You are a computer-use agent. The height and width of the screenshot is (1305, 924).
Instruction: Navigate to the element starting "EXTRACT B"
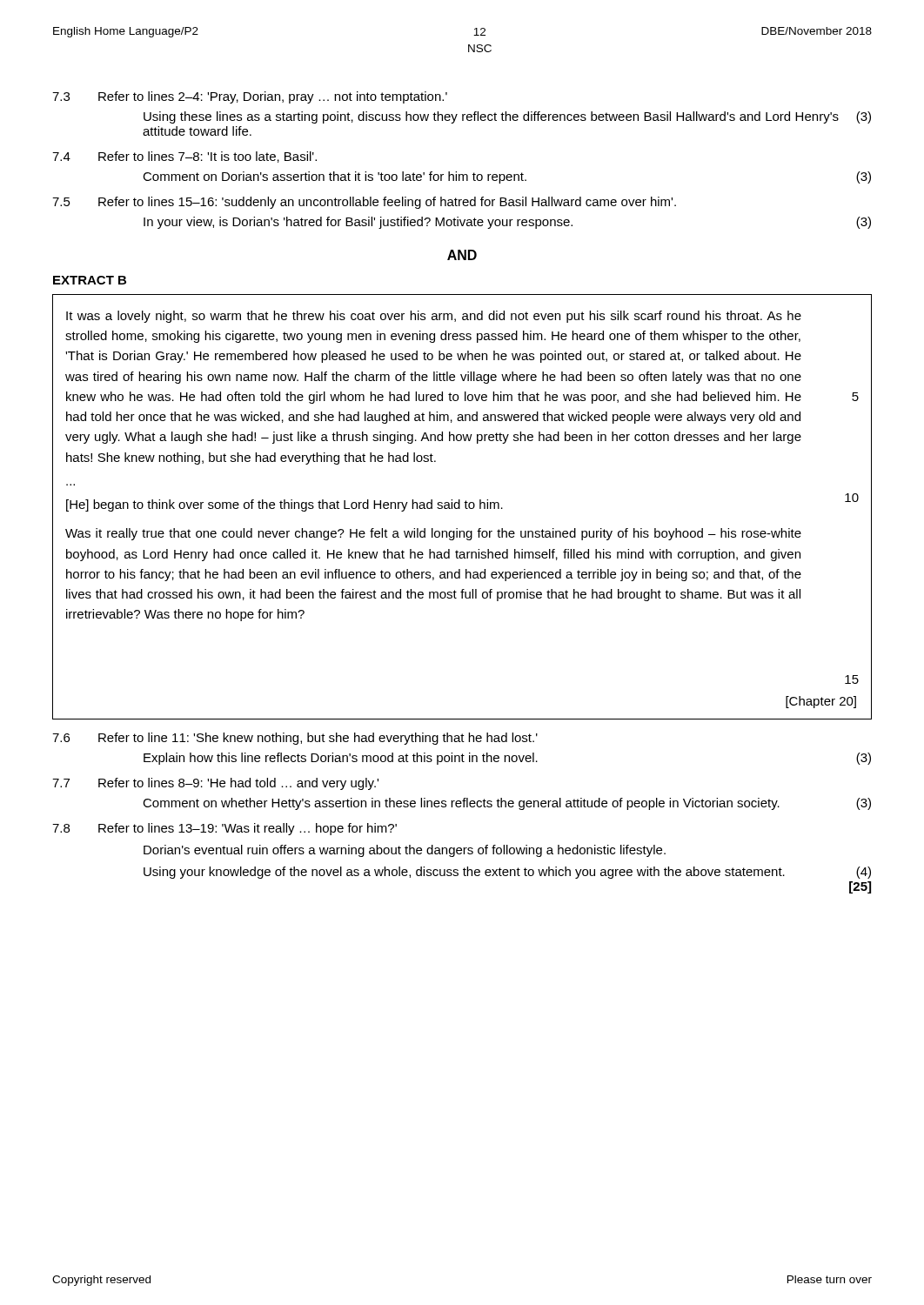point(90,280)
